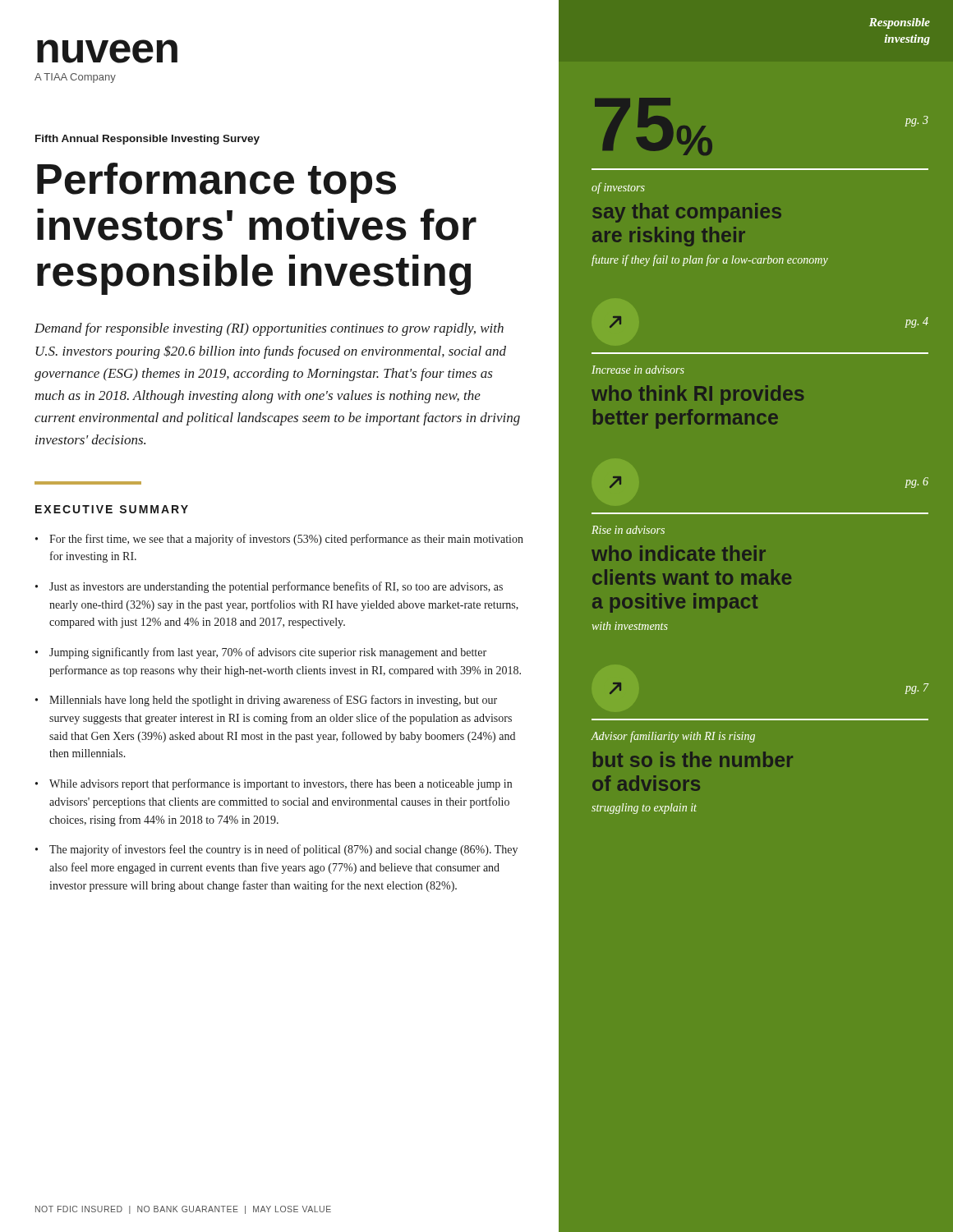The height and width of the screenshot is (1232, 953).
Task: Locate the section header that opens with "Fifth Annual Responsible Investing"
Action: click(147, 138)
